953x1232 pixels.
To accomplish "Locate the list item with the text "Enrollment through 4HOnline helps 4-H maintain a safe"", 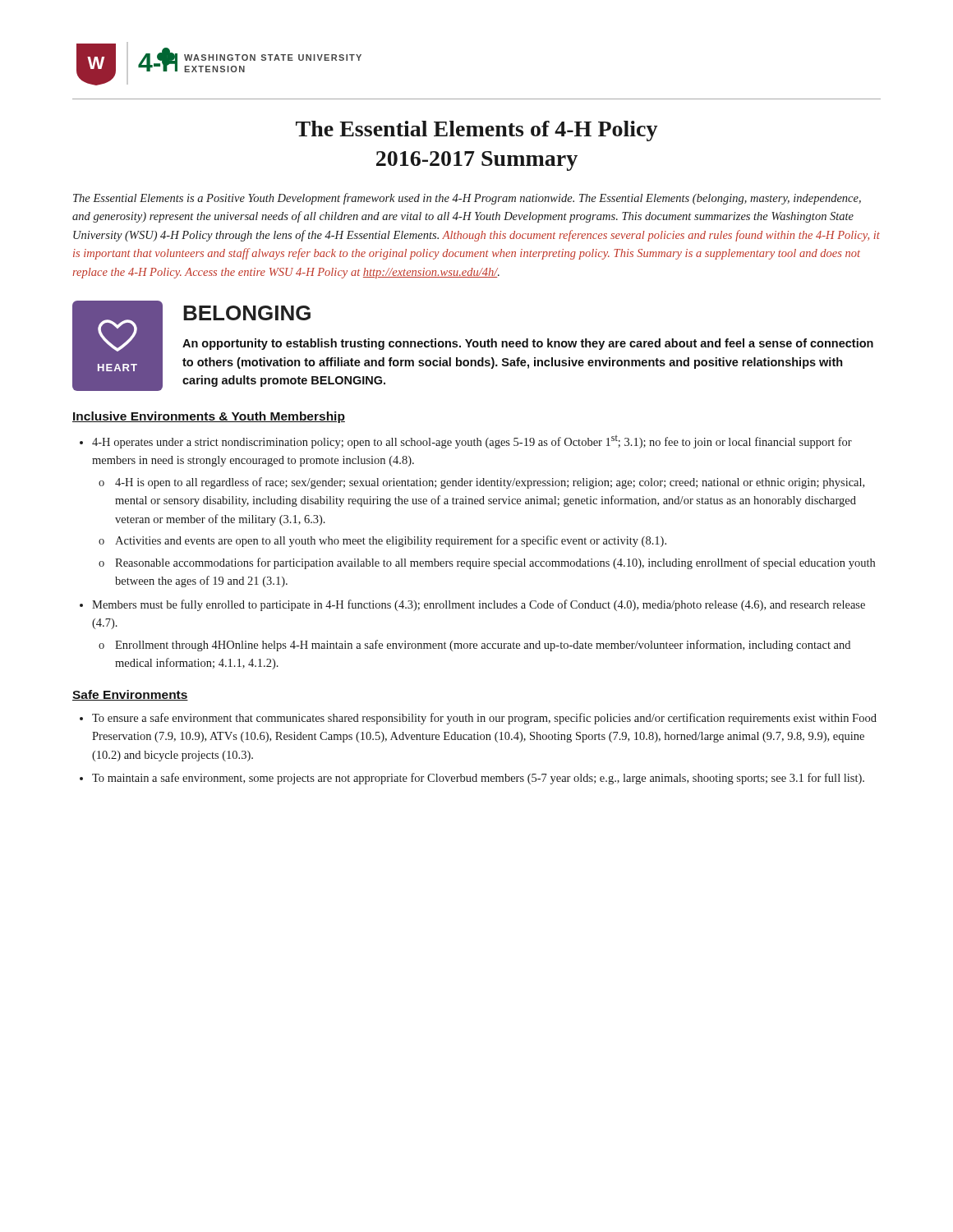I will point(483,654).
